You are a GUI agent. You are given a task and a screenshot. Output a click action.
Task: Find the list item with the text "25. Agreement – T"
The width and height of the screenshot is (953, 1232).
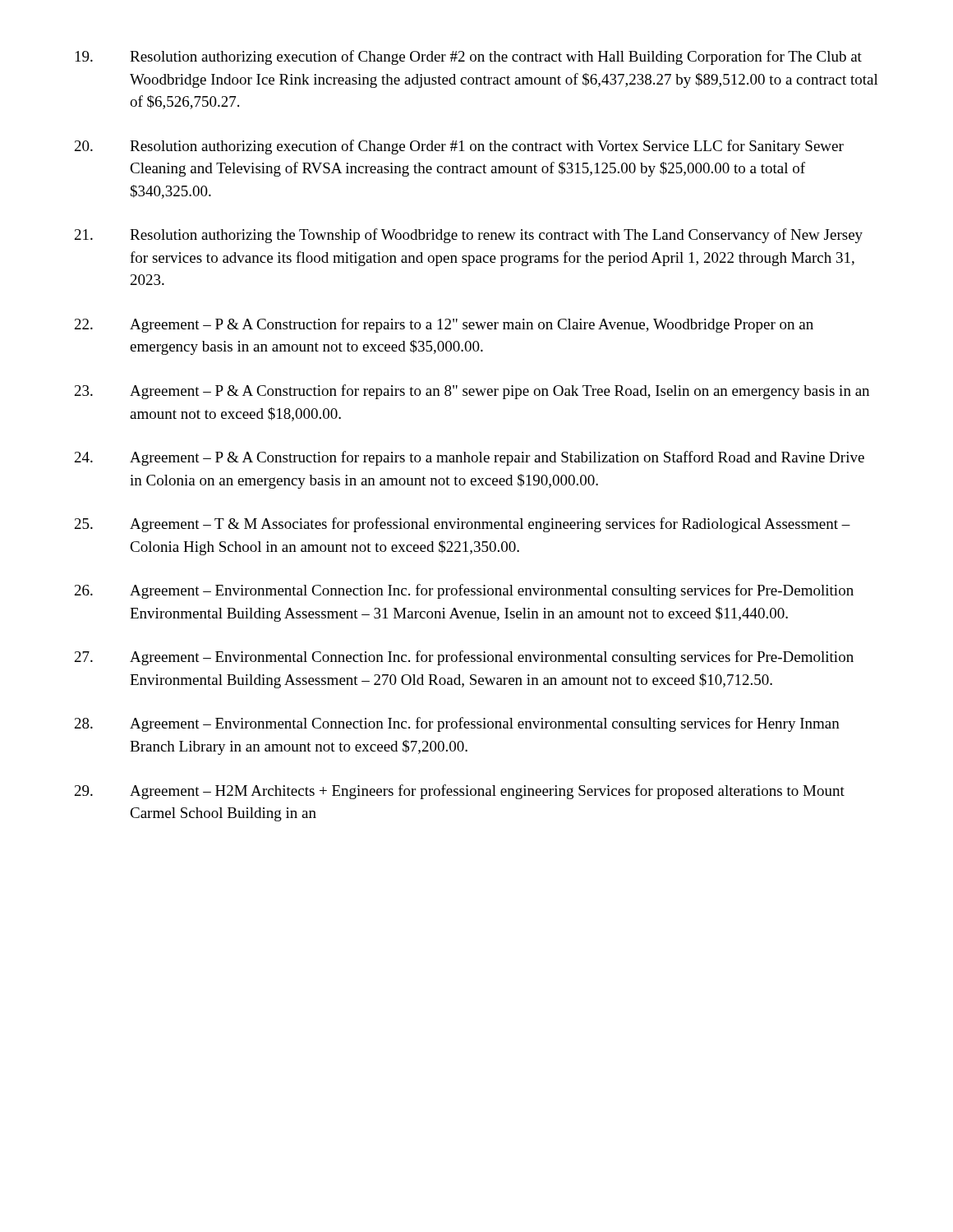coord(476,535)
